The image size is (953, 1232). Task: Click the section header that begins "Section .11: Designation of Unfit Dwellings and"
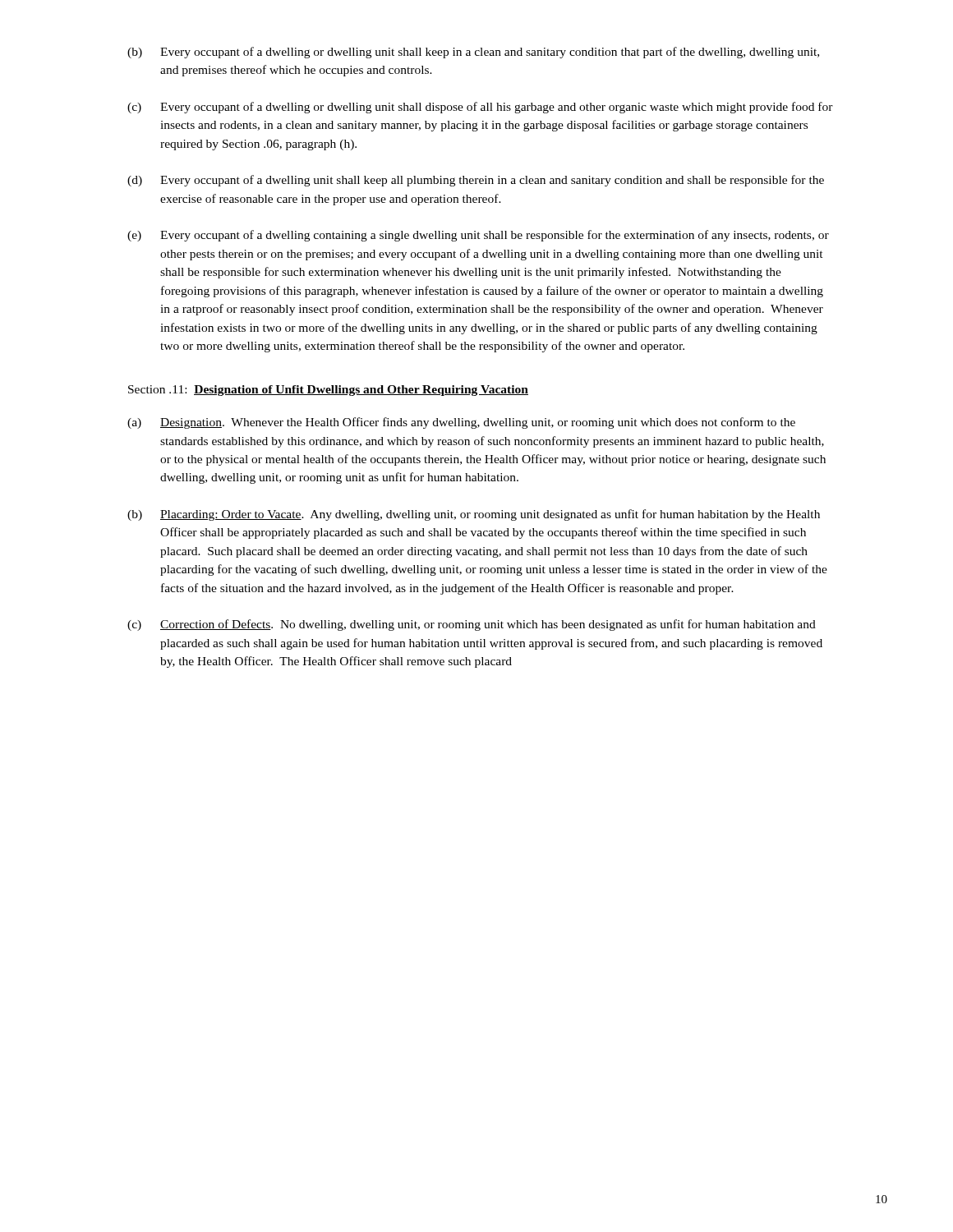click(328, 389)
